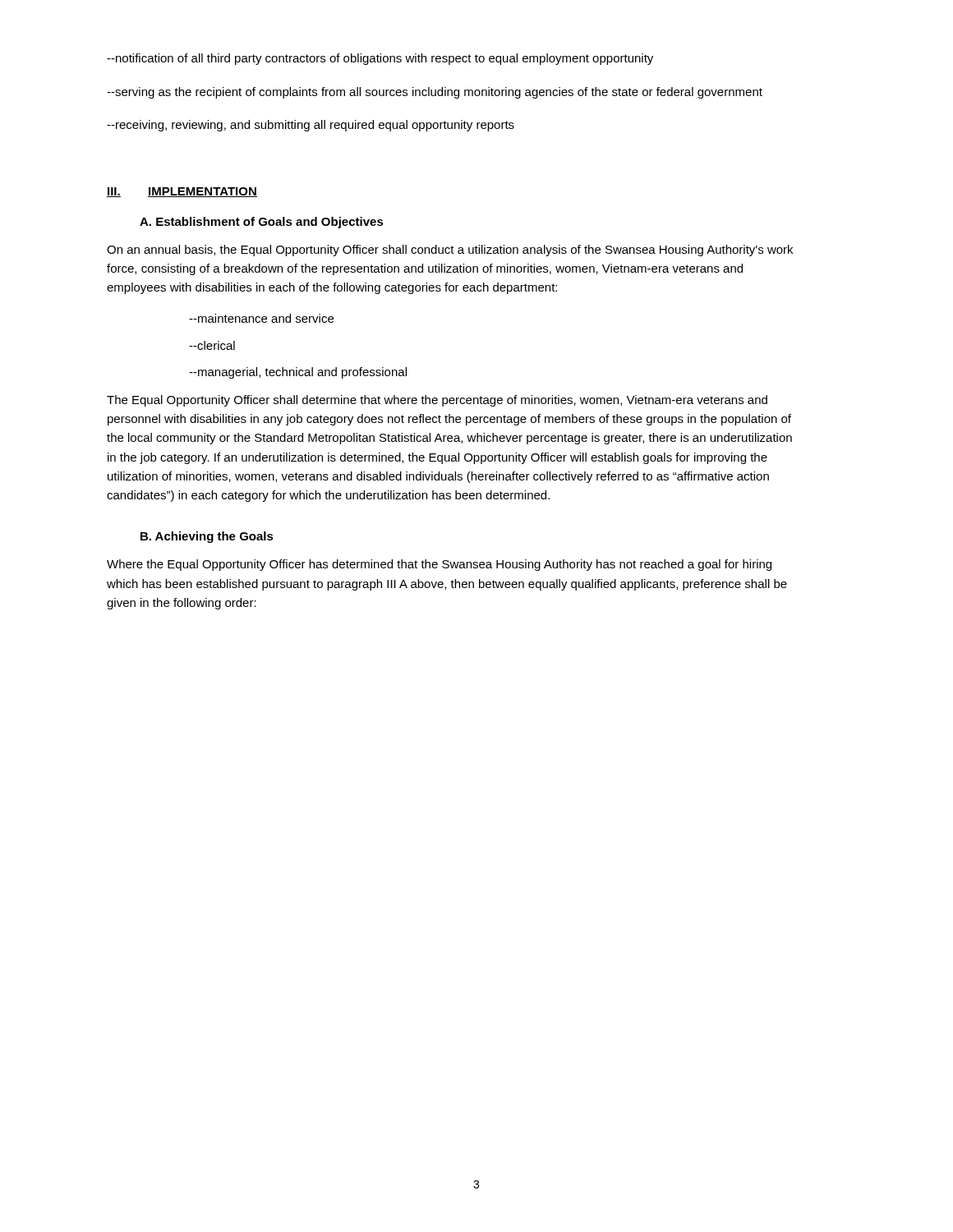The width and height of the screenshot is (953, 1232).
Task: Locate the block of text that opens with "--notification of all third party contractors"
Action: click(x=380, y=58)
